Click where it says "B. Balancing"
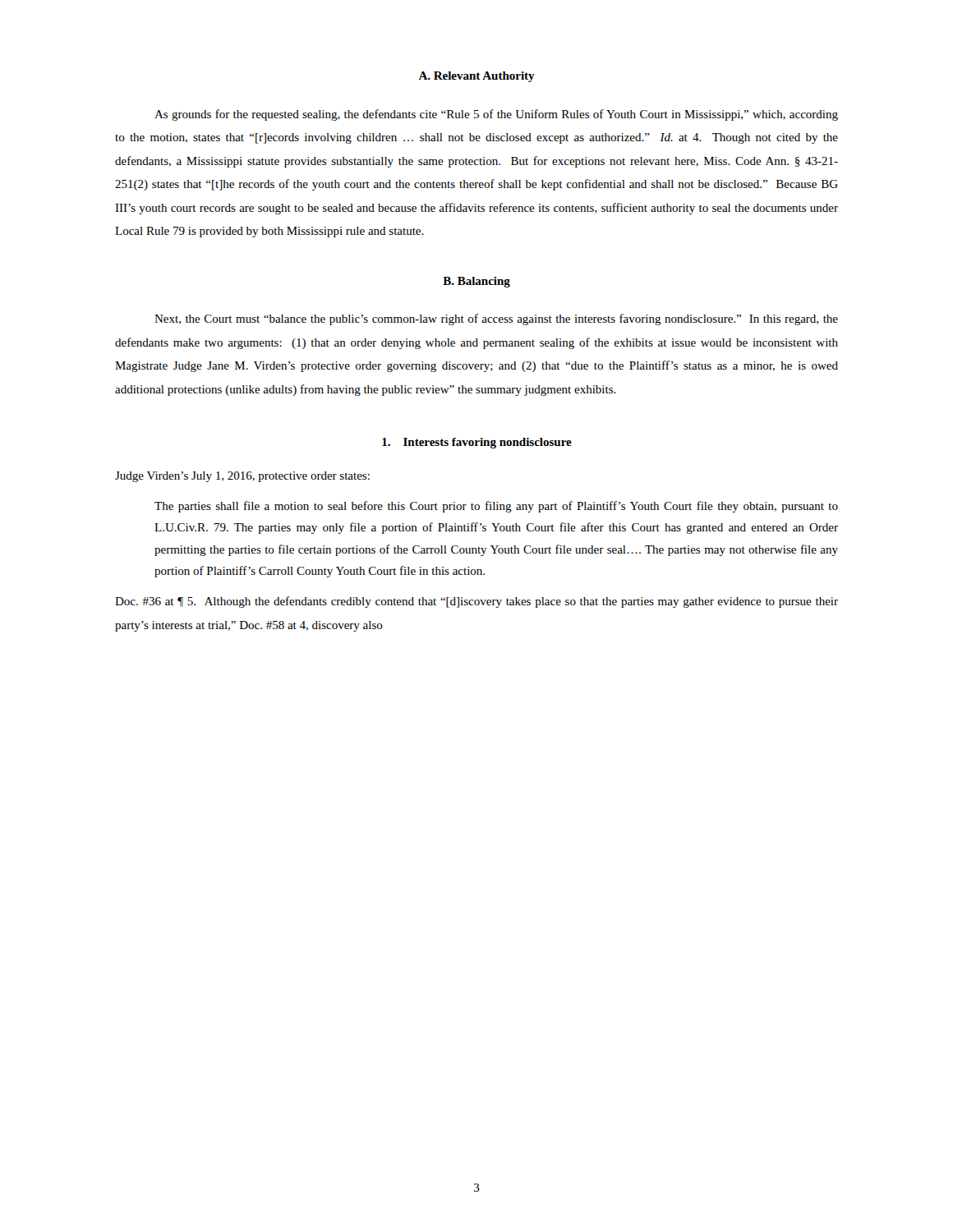Image resolution: width=953 pixels, height=1232 pixels. pos(476,280)
